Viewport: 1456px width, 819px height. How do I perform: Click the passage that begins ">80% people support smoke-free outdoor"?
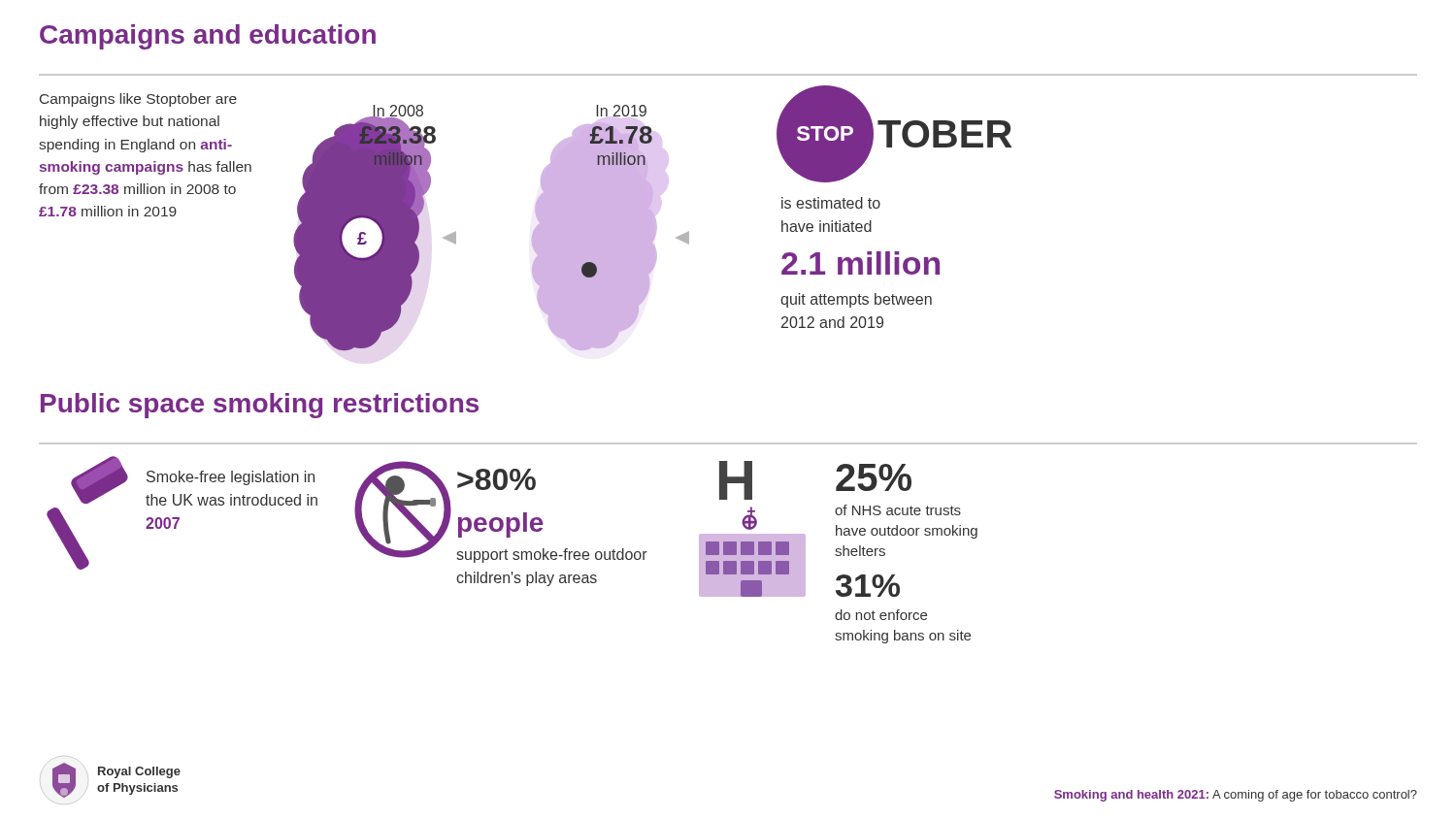pyautogui.click(x=552, y=524)
